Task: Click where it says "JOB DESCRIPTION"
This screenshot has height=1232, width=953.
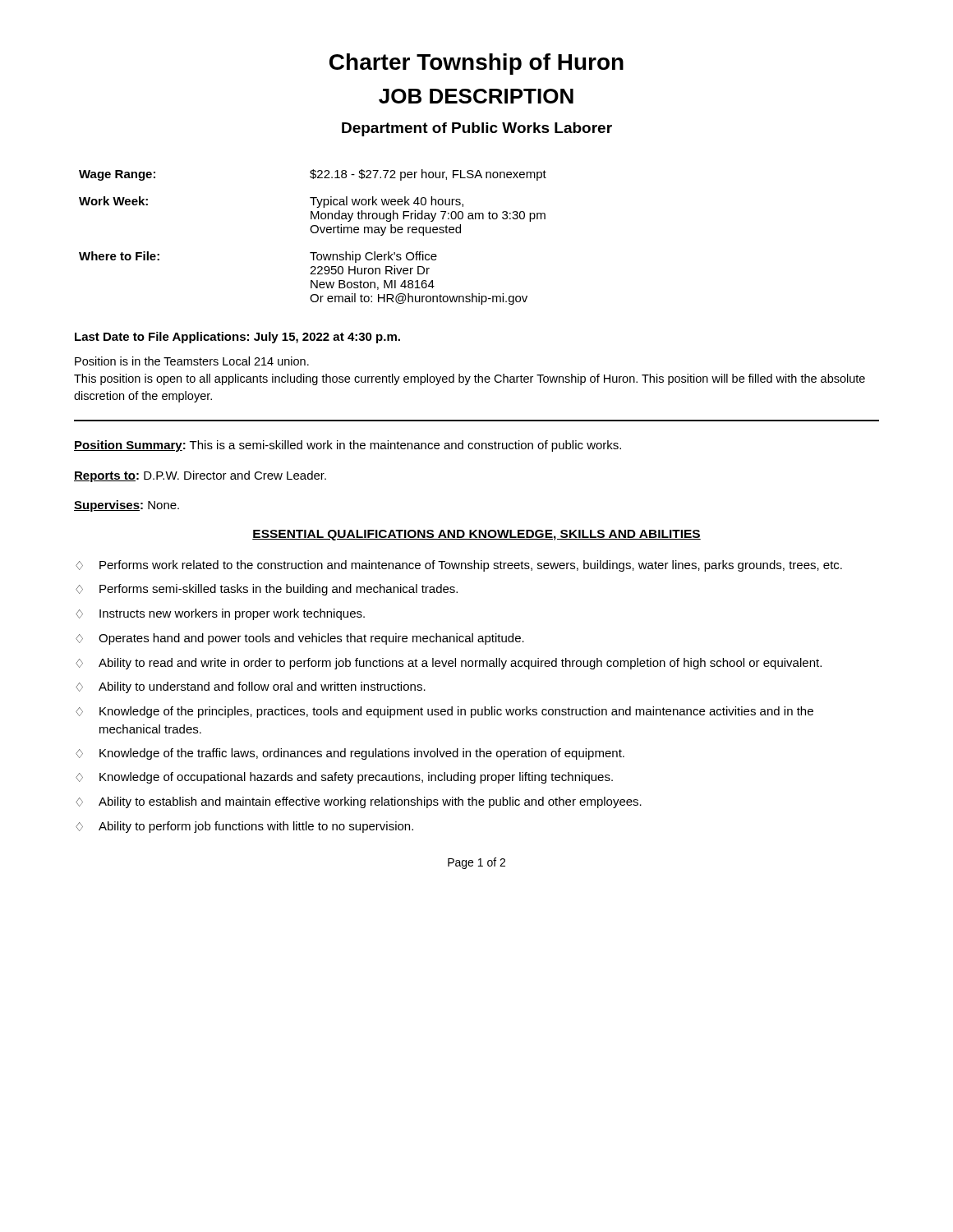Action: (x=476, y=96)
